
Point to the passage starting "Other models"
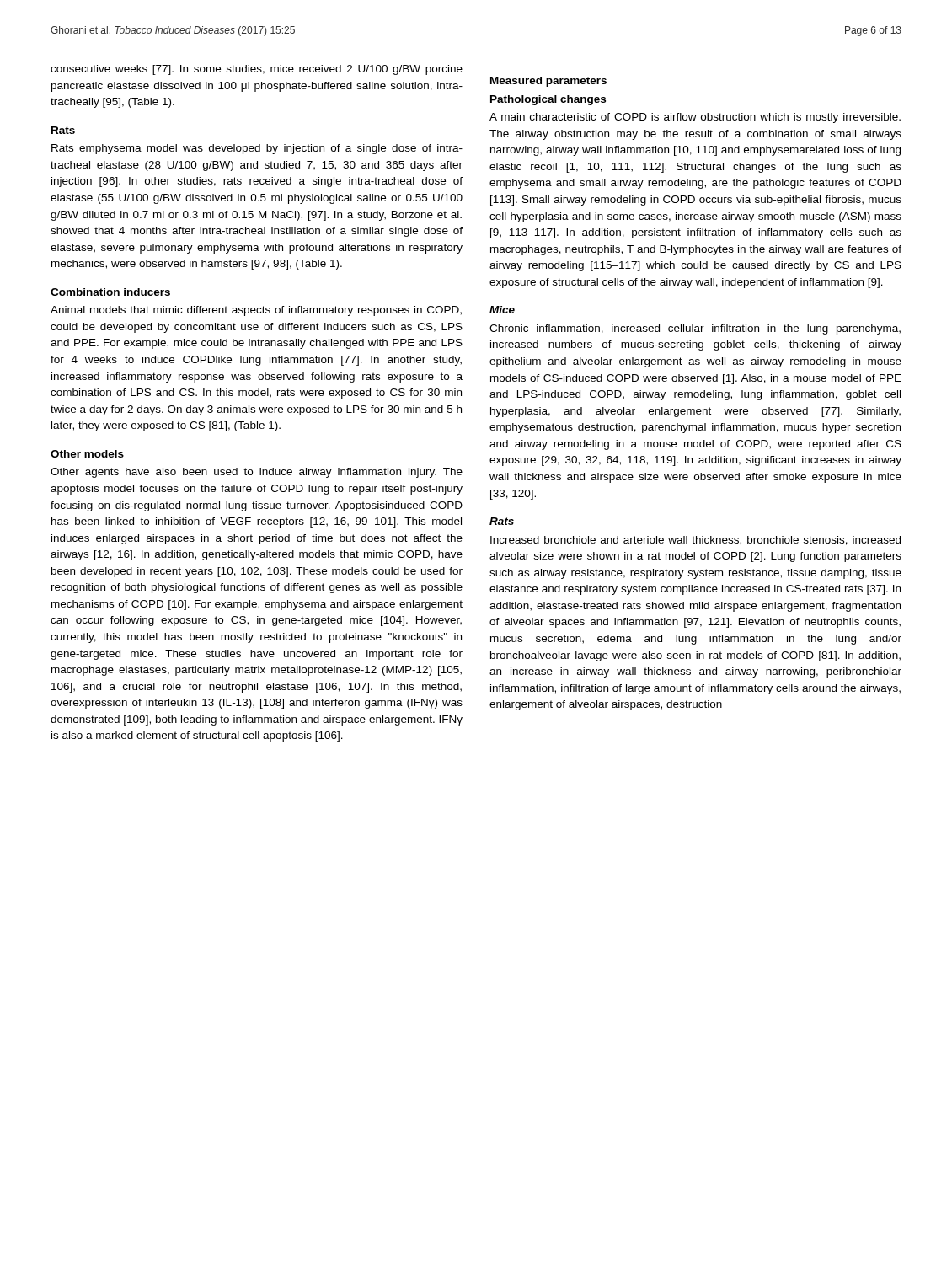coord(87,454)
